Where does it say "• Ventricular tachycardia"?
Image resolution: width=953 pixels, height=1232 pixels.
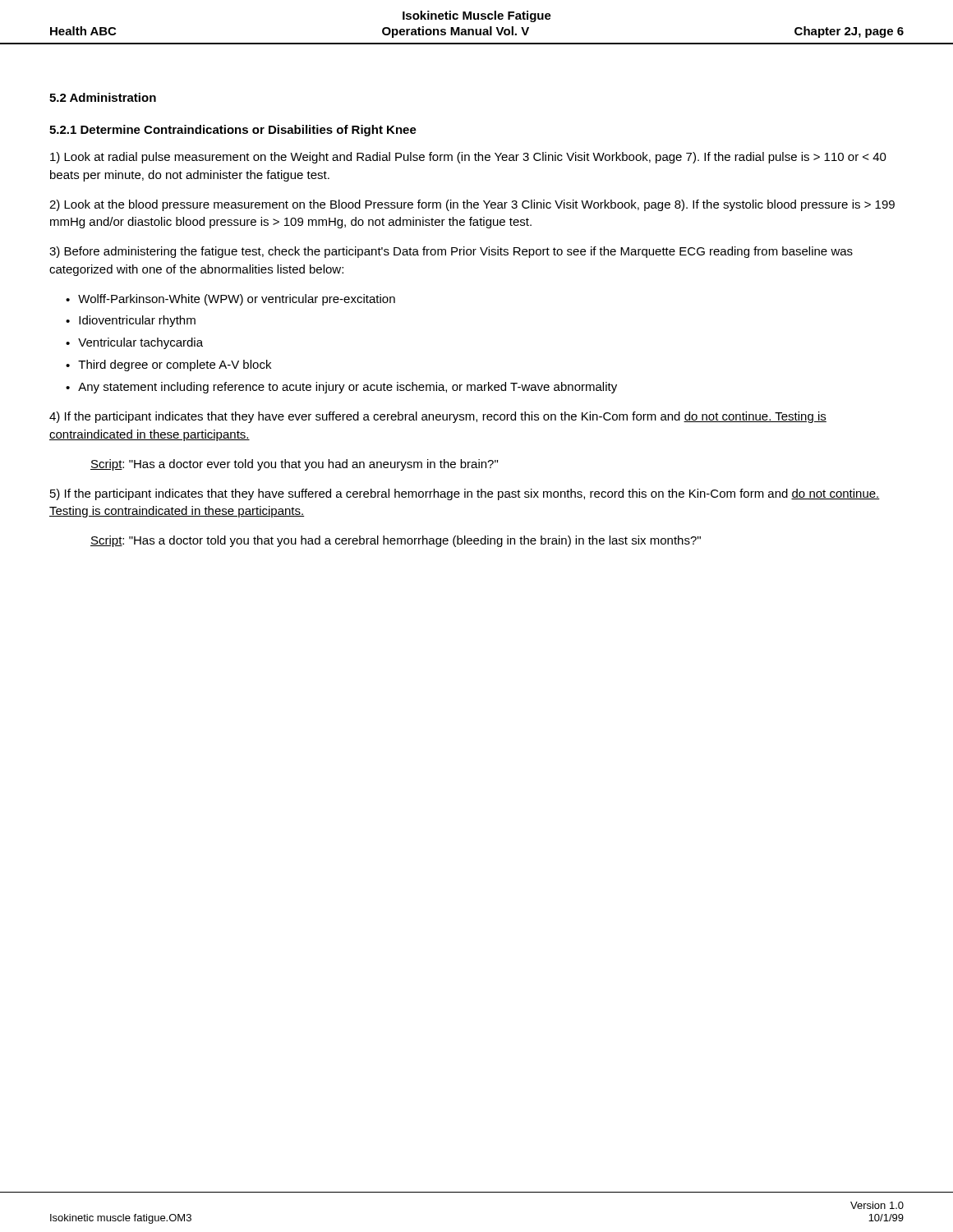134,343
